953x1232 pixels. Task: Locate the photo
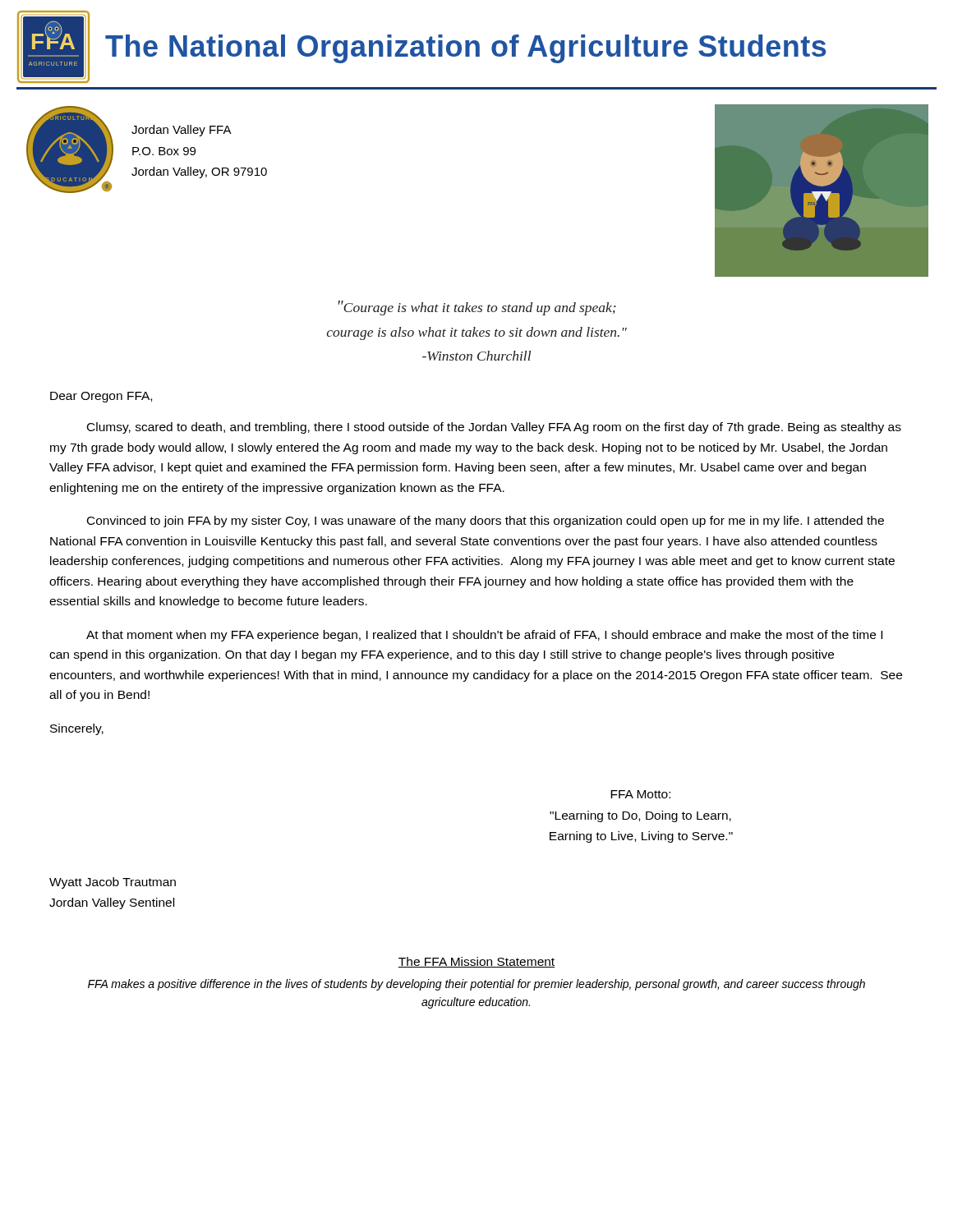(822, 191)
